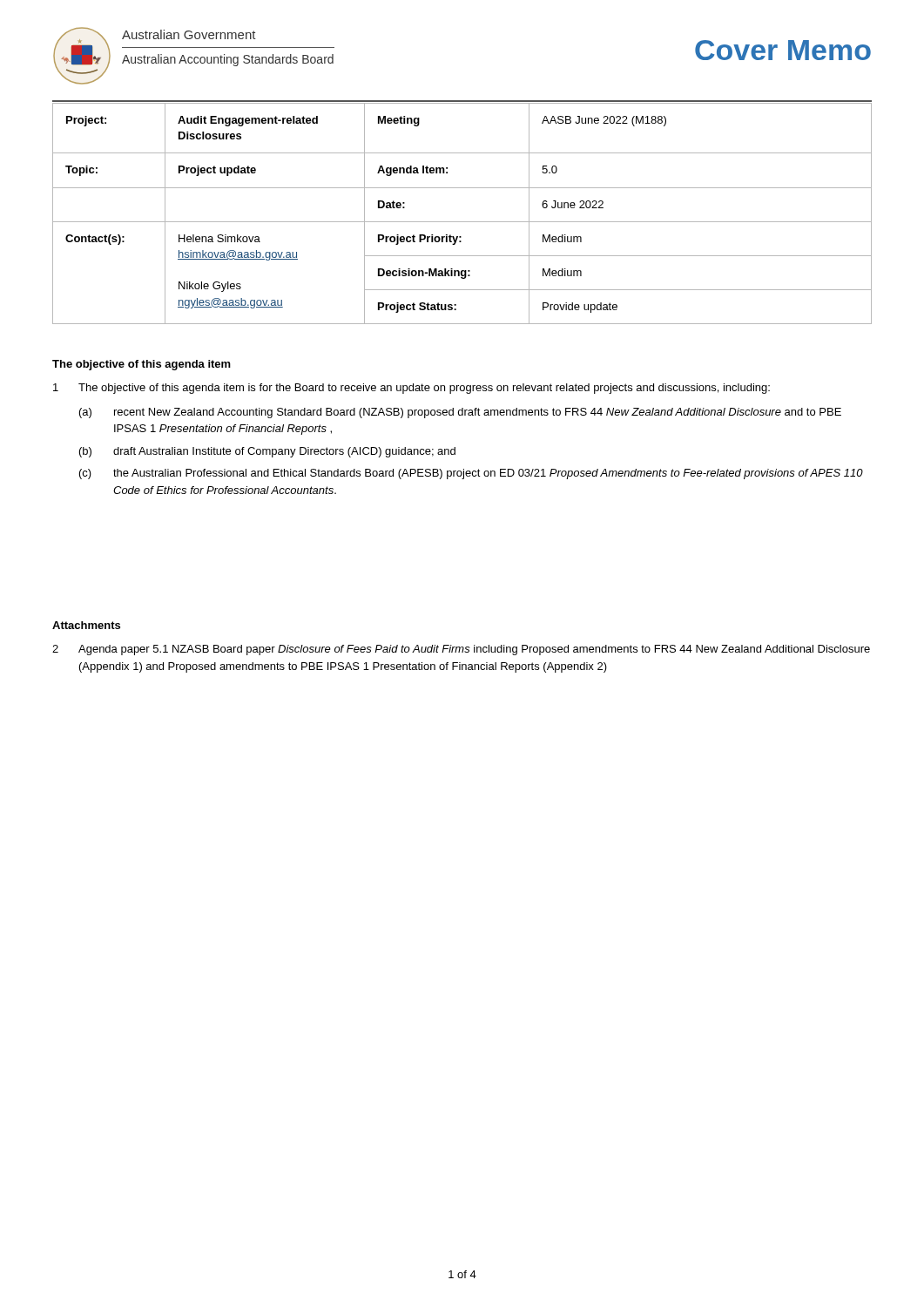Click on the passage starting "(a) recent New Zealand Accounting Standard Board (NZASB)"
Viewport: 924px width, 1307px height.
475,420
